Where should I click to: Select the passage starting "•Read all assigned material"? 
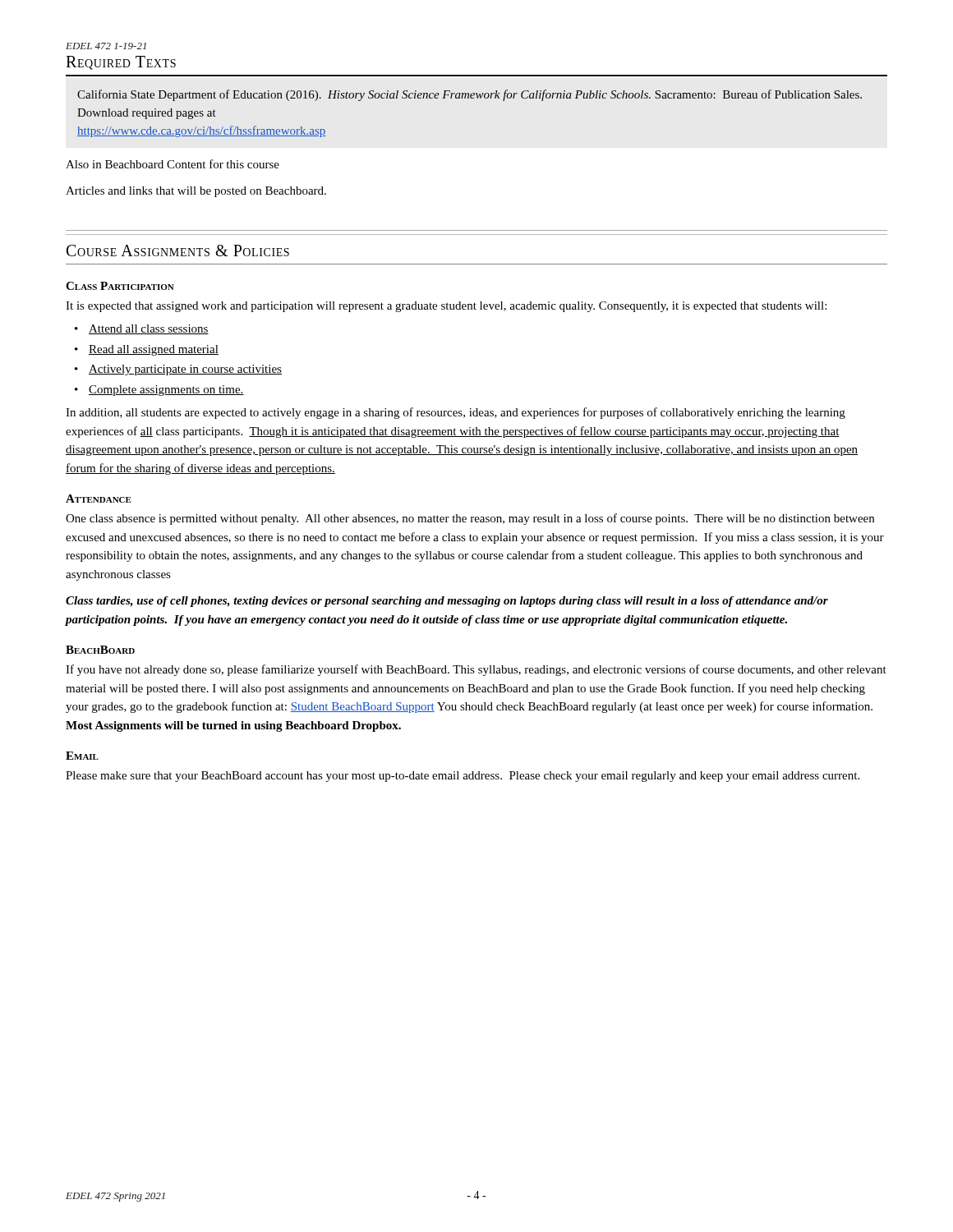[x=146, y=349]
